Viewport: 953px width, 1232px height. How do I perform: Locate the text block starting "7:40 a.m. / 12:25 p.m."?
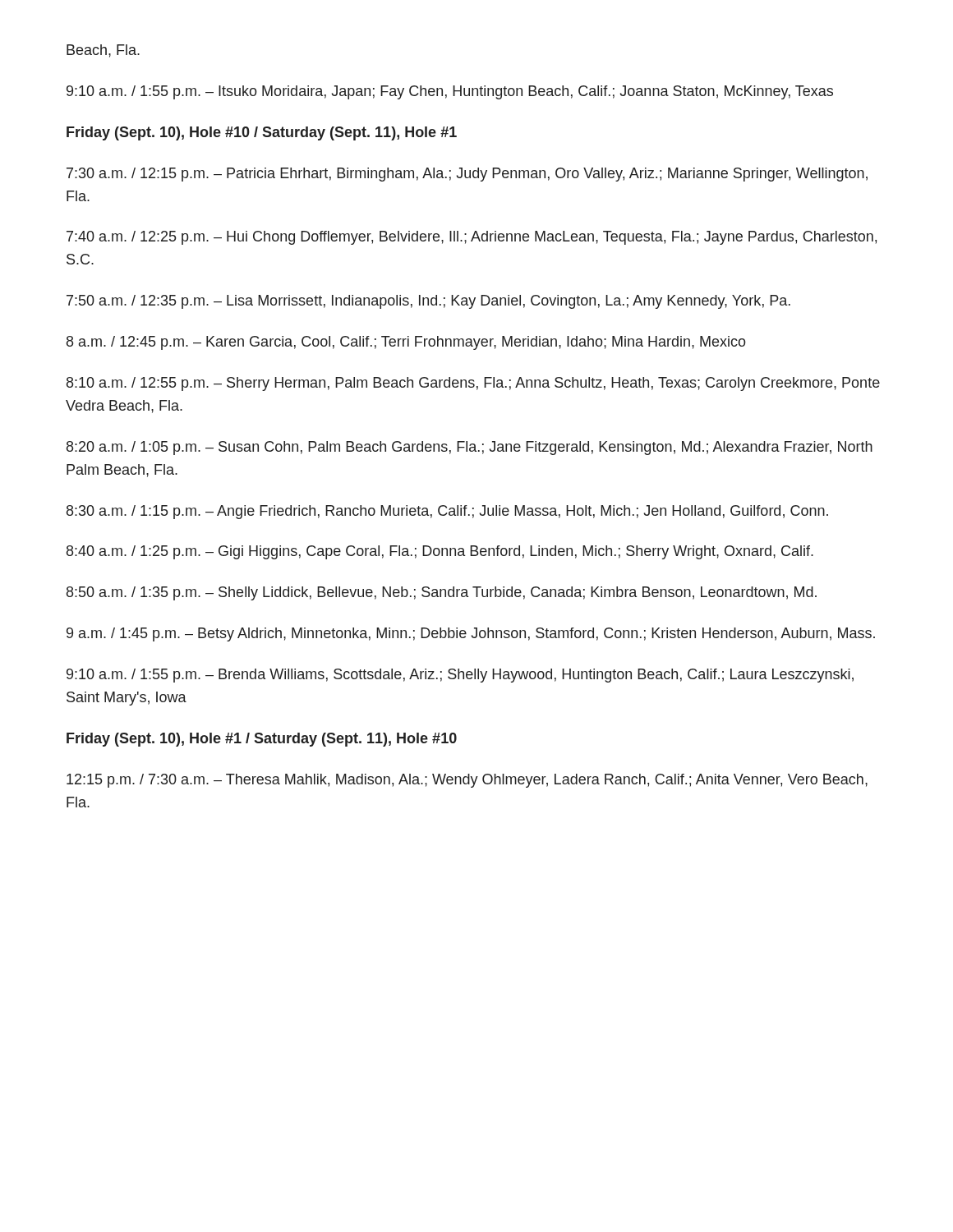tap(472, 248)
